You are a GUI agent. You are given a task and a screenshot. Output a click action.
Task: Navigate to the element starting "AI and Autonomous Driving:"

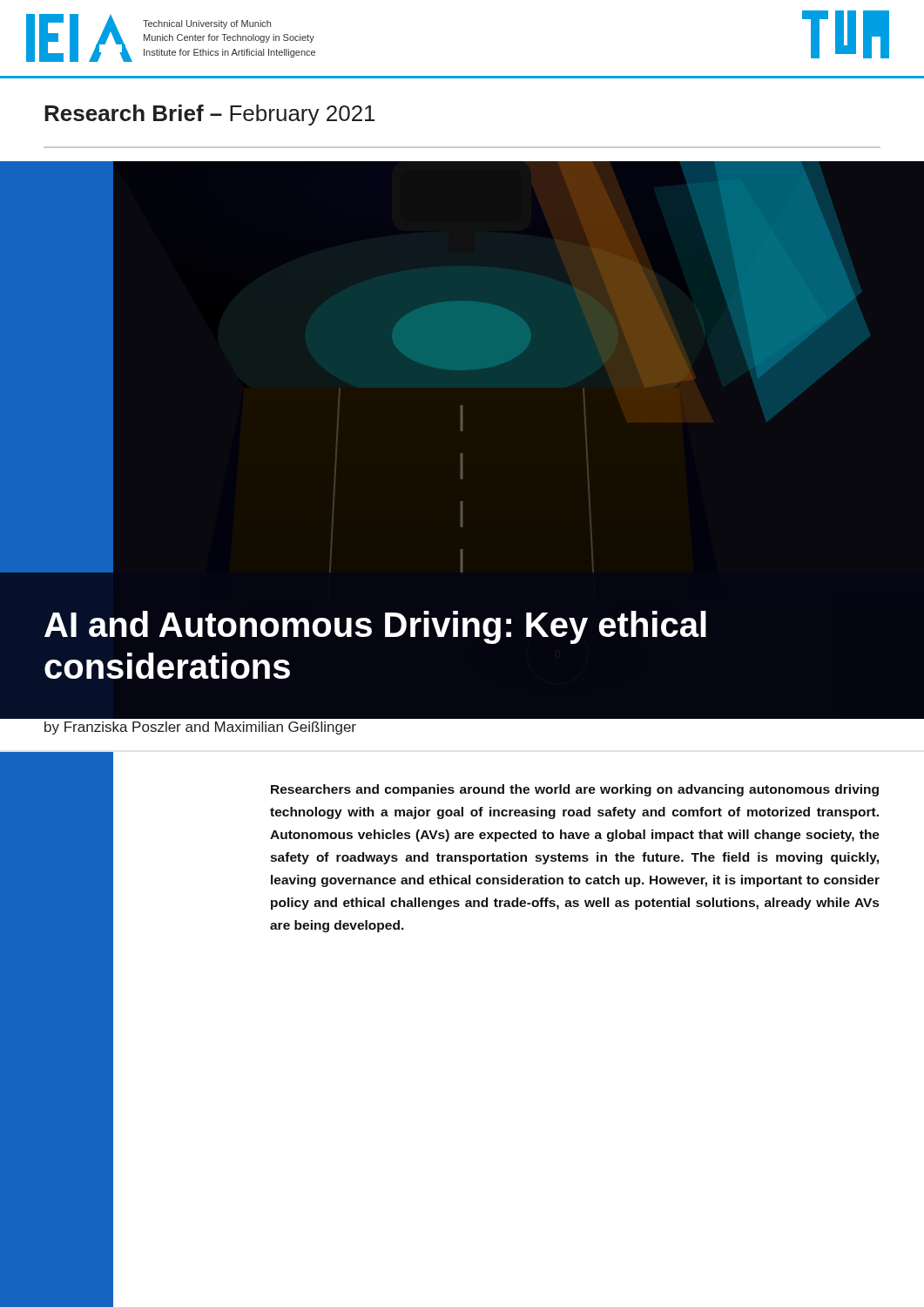pyautogui.click(x=376, y=646)
